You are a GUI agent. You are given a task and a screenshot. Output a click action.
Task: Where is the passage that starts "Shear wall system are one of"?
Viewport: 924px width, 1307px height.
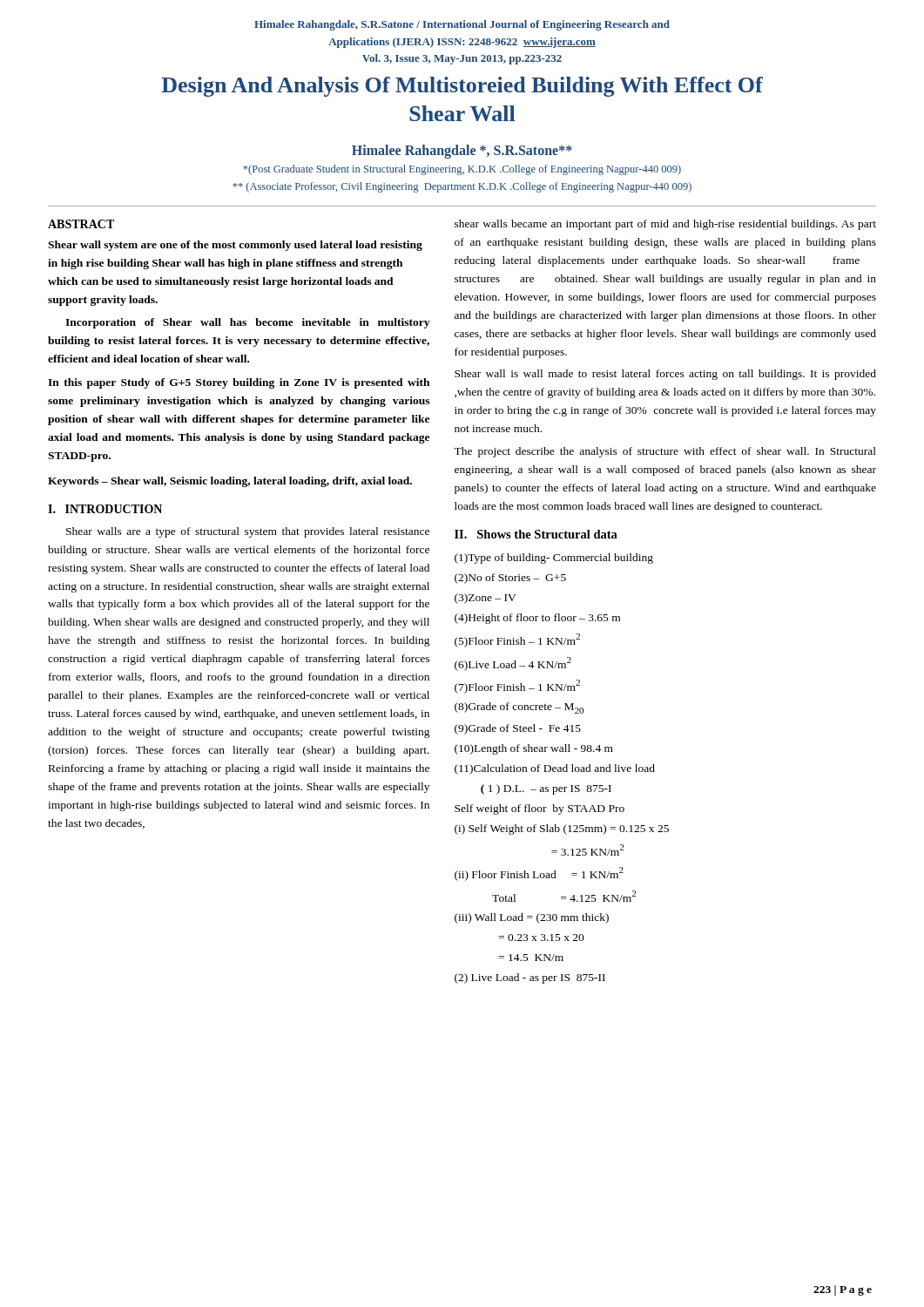point(235,272)
